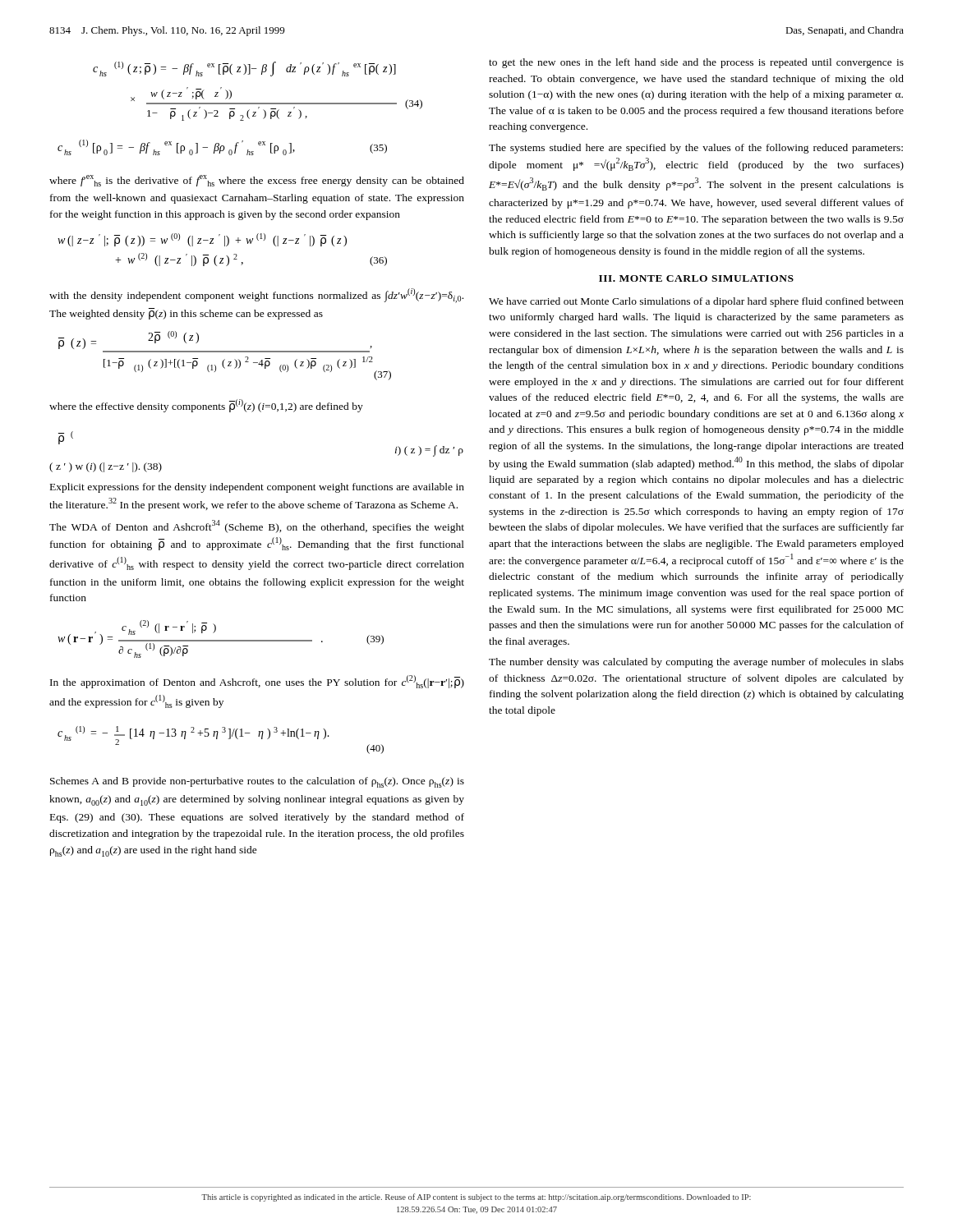This screenshot has width=953, height=1232.
Task: Locate the text block containing "to get the new ones in the left"
Action: point(696,157)
